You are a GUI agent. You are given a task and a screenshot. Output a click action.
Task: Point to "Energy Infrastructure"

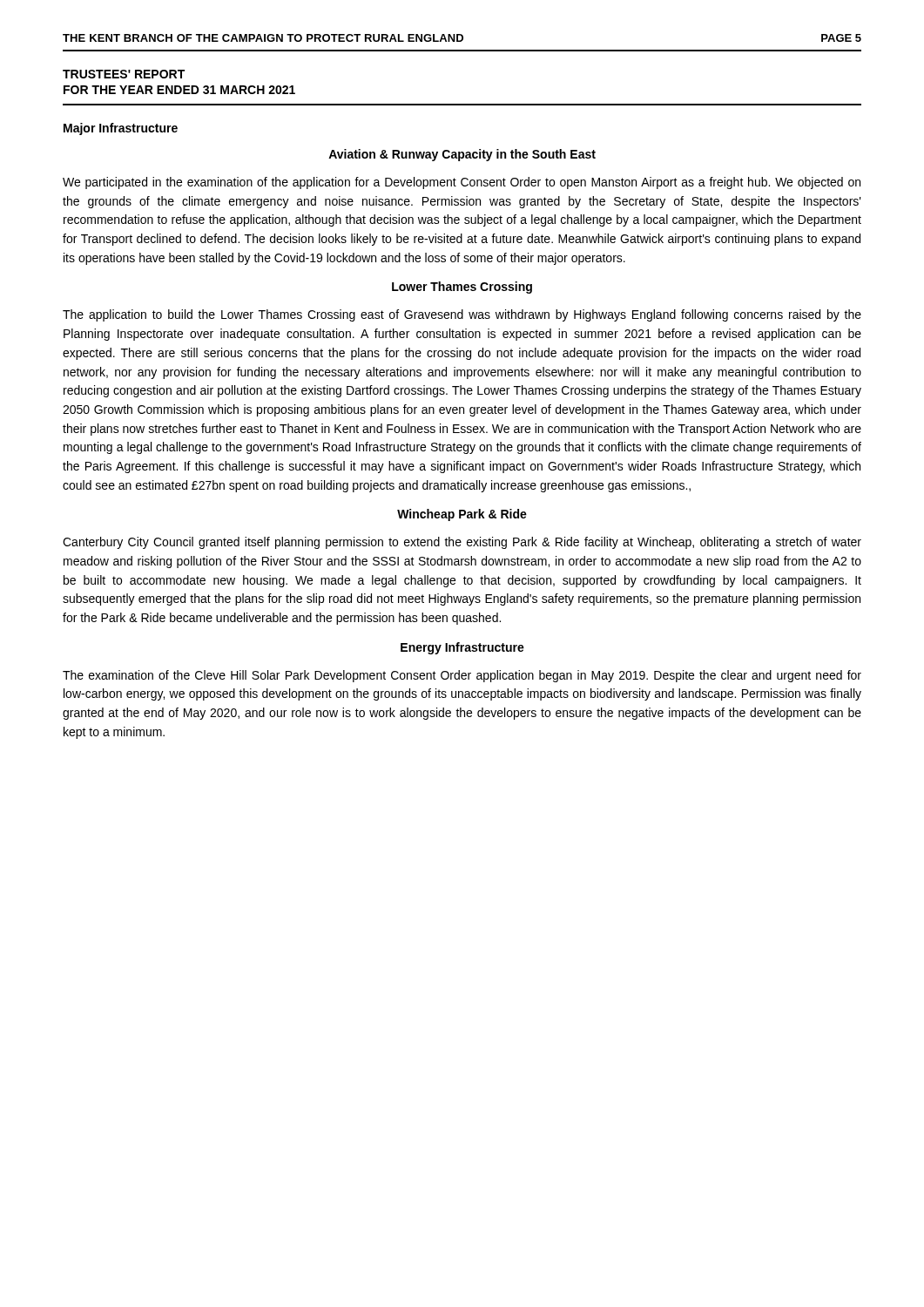click(462, 647)
